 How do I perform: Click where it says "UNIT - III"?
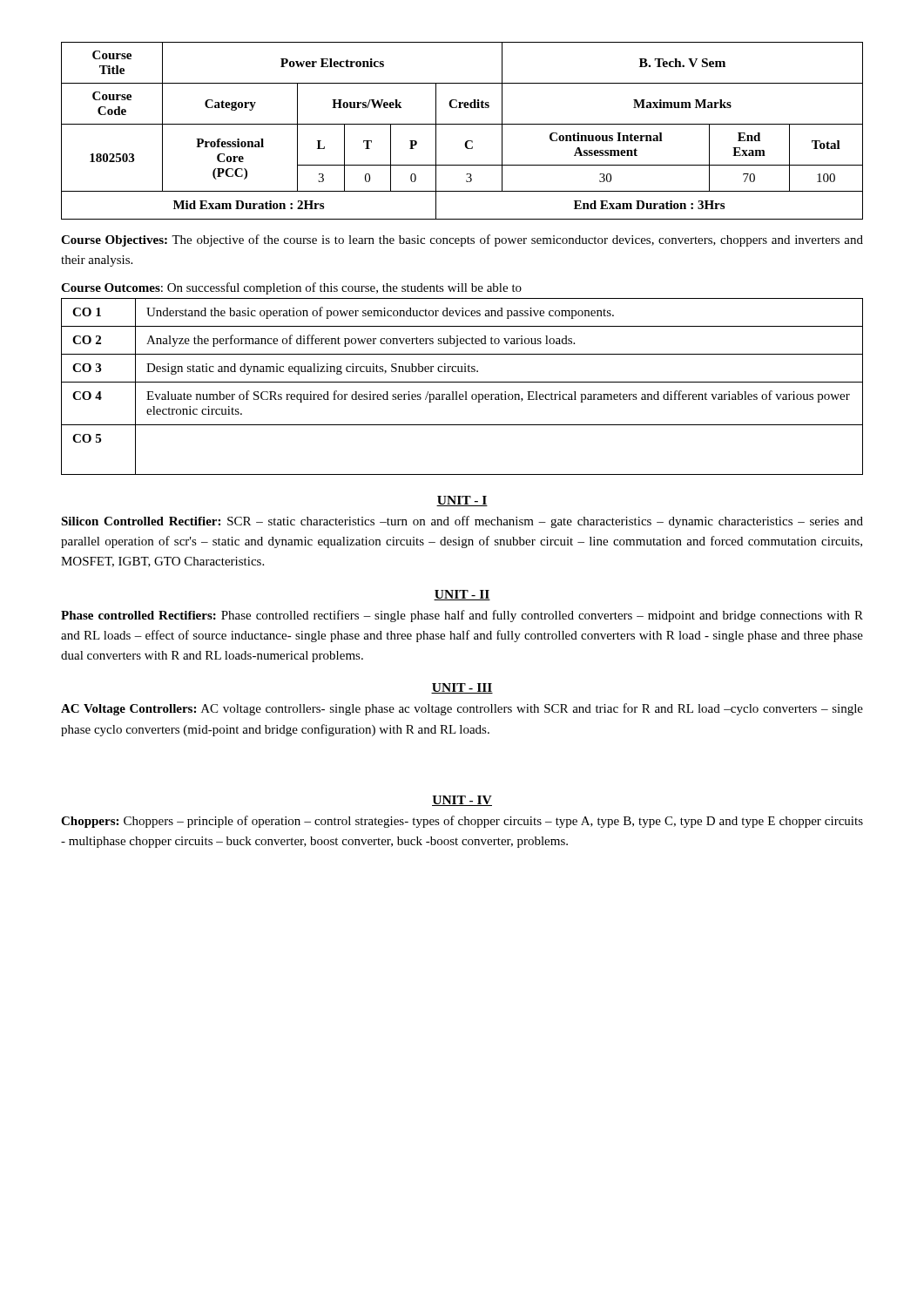462,687
